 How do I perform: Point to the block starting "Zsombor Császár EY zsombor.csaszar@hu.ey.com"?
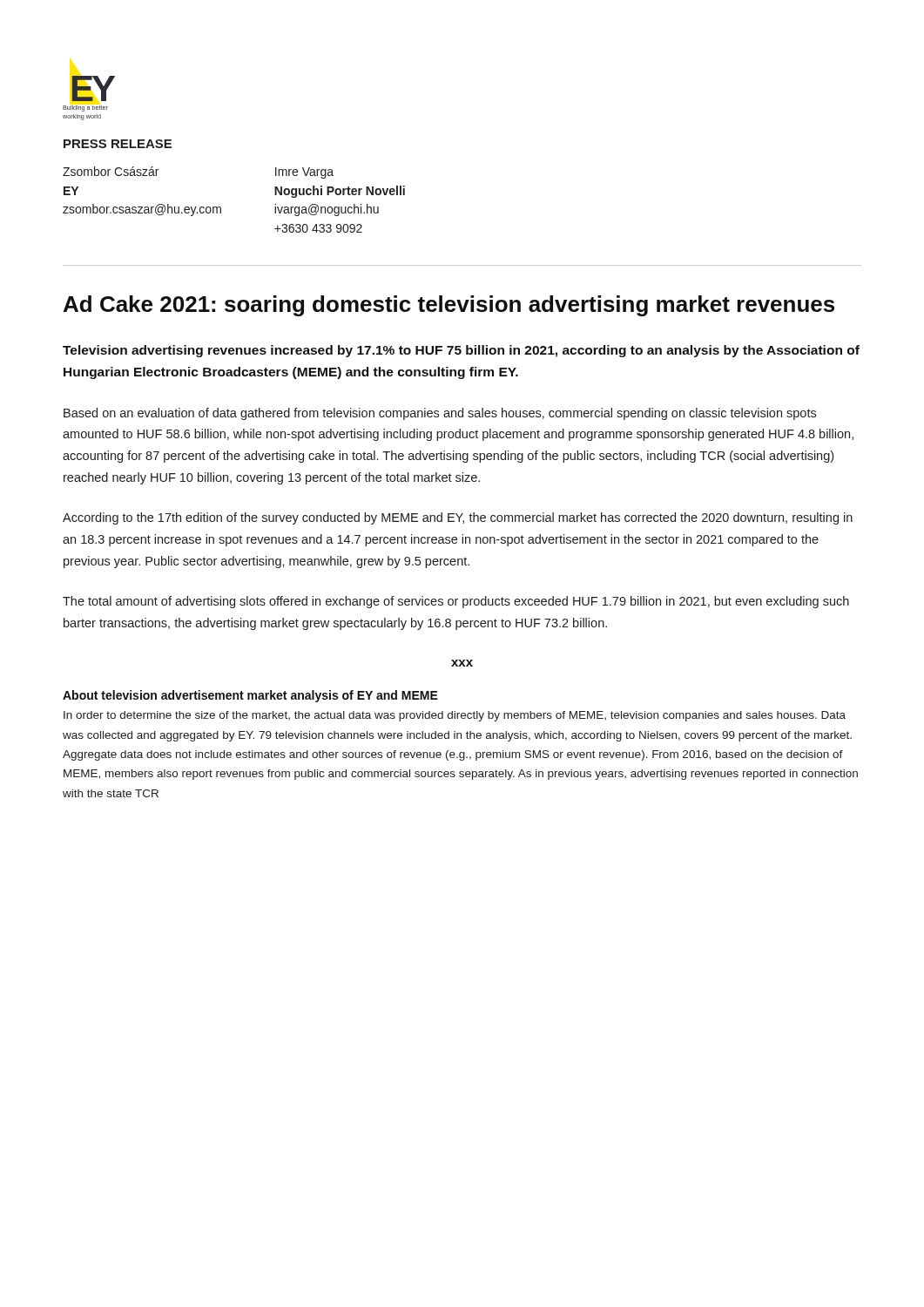point(108,172)
